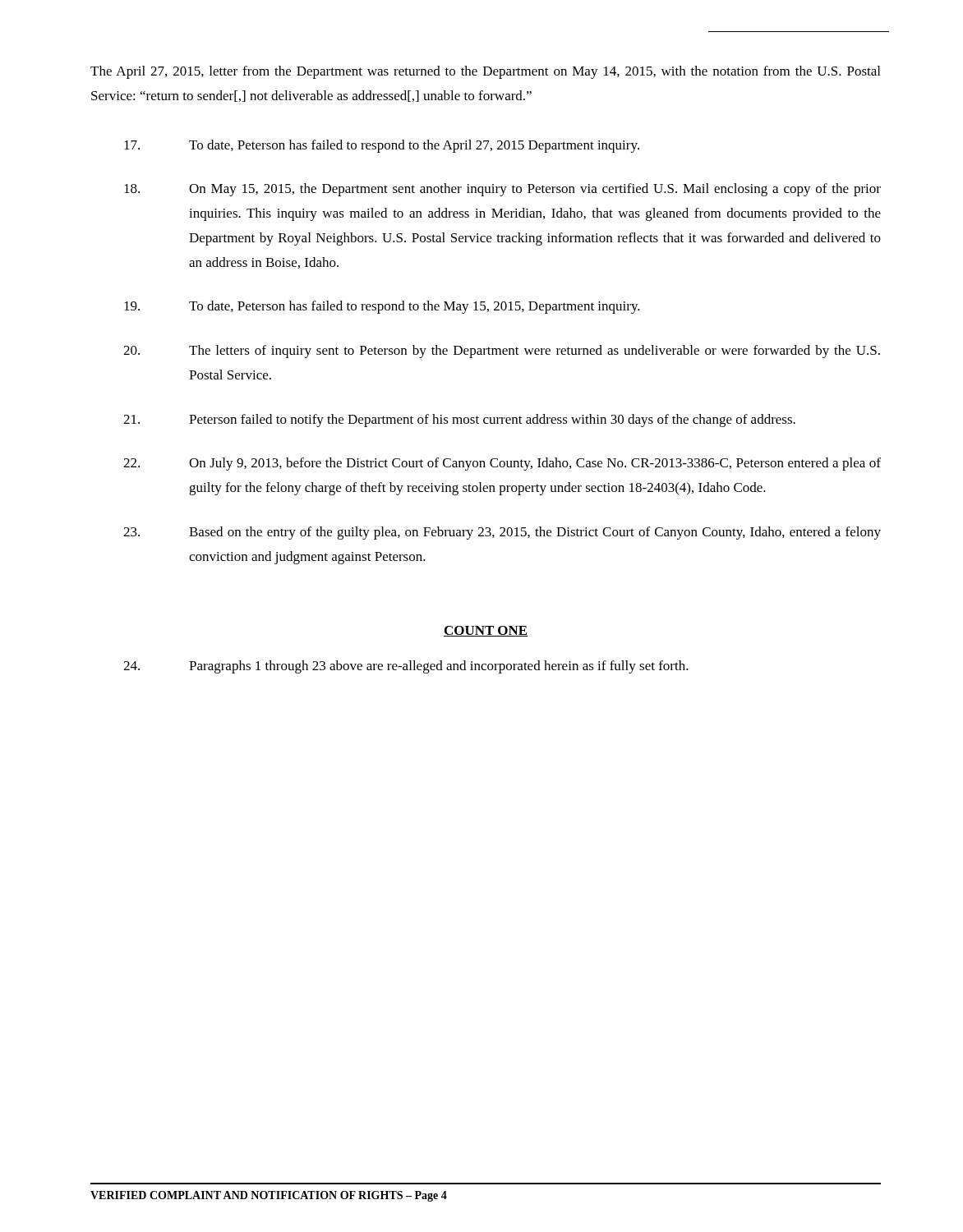
Task: Locate the region starting "COUNT ONE"
Action: 486,631
